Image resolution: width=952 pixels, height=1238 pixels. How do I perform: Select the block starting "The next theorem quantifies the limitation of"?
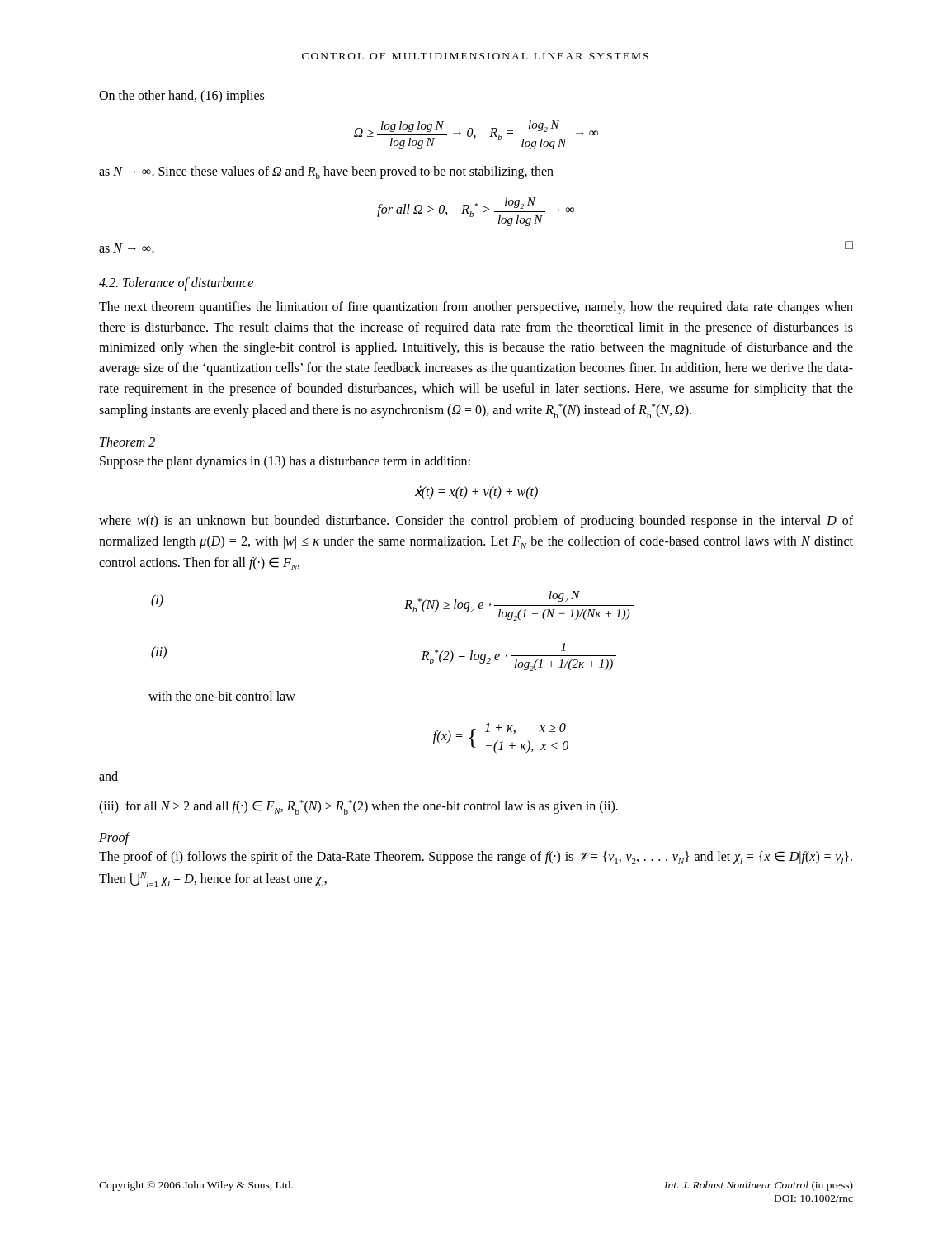476,360
